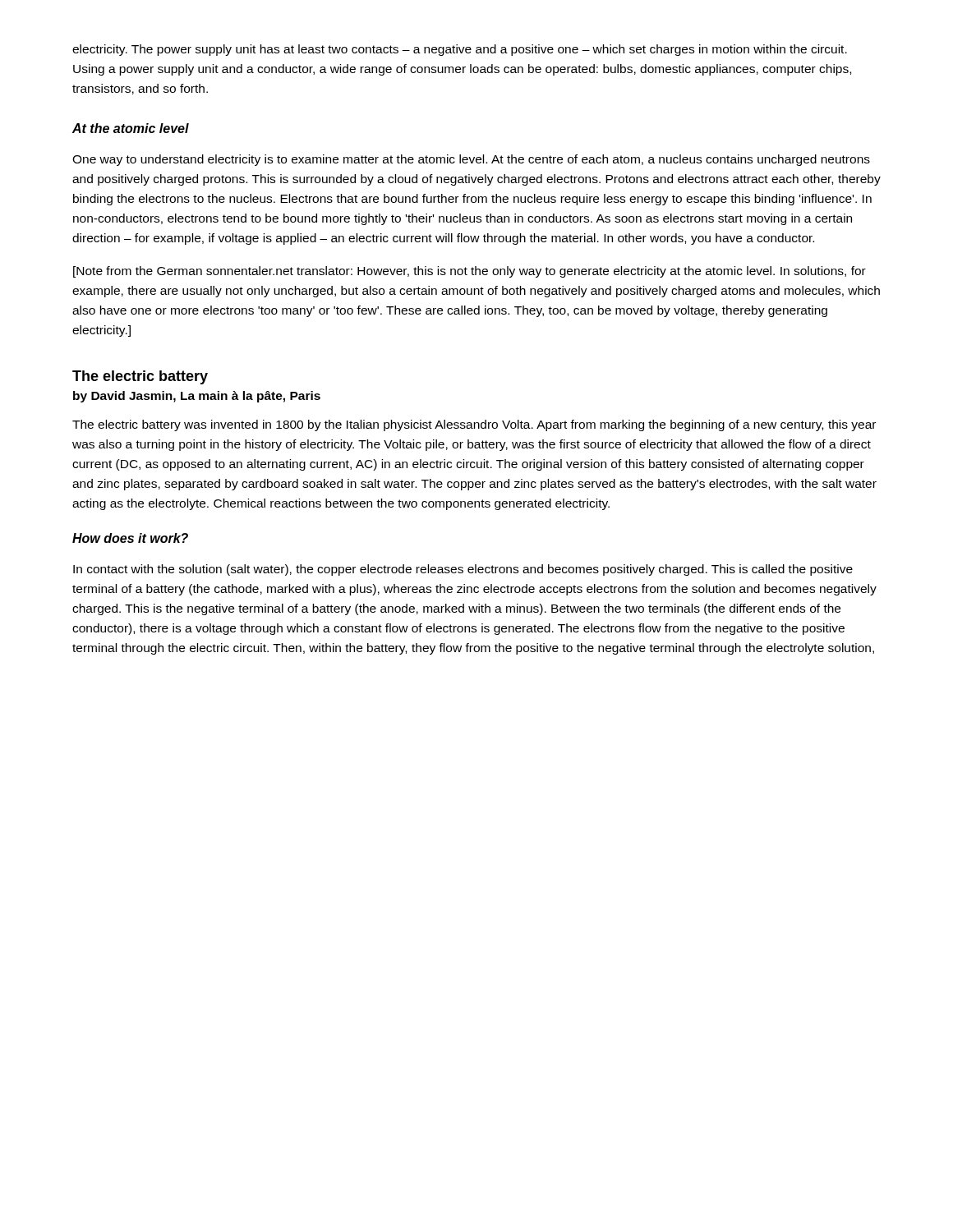Point to the block beginning "In contact with the solution (salt water),"
The width and height of the screenshot is (953, 1232).
click(474, 608)
